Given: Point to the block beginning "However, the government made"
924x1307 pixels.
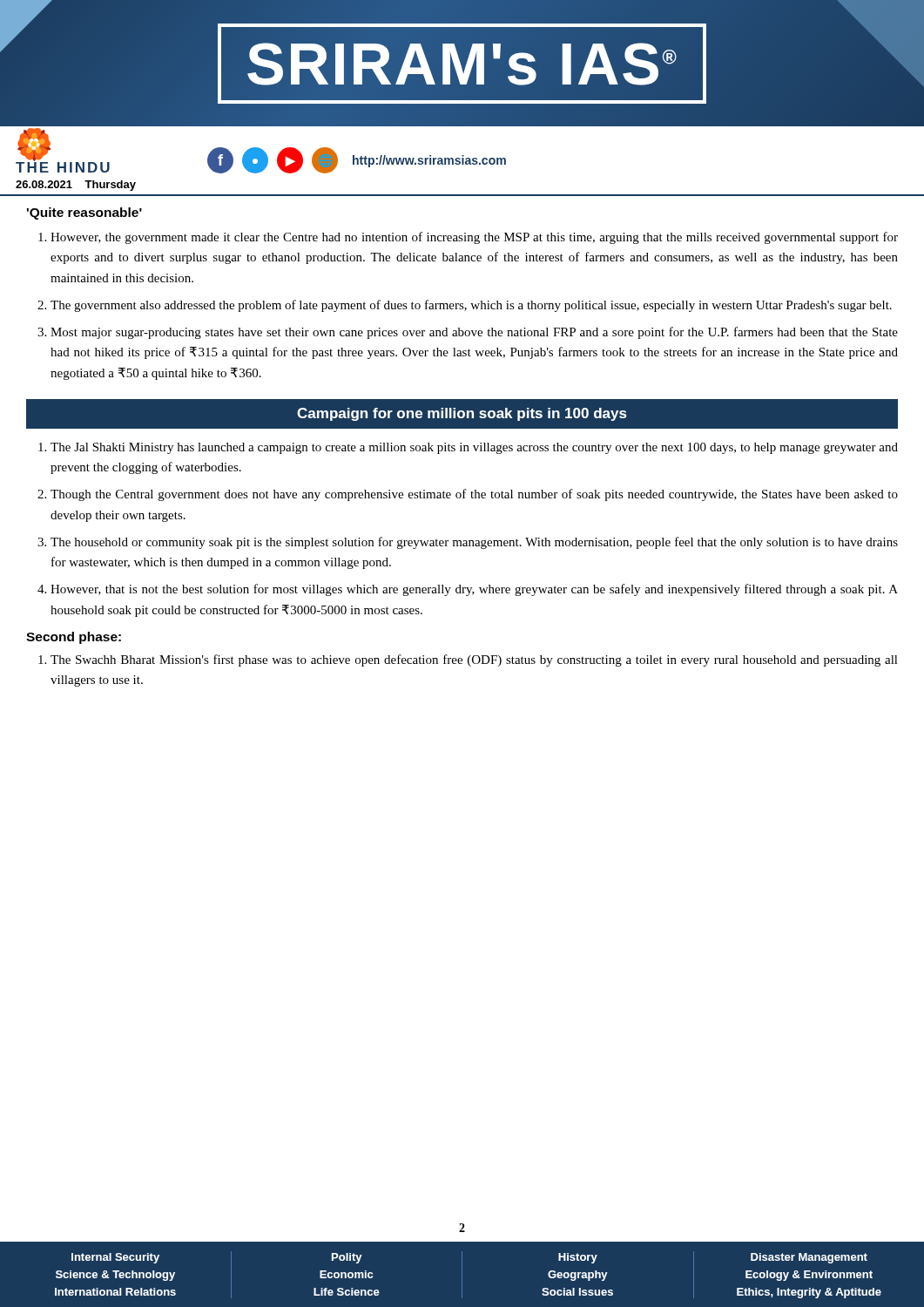Looking at the screenshot, I should (x=474, y=257).
